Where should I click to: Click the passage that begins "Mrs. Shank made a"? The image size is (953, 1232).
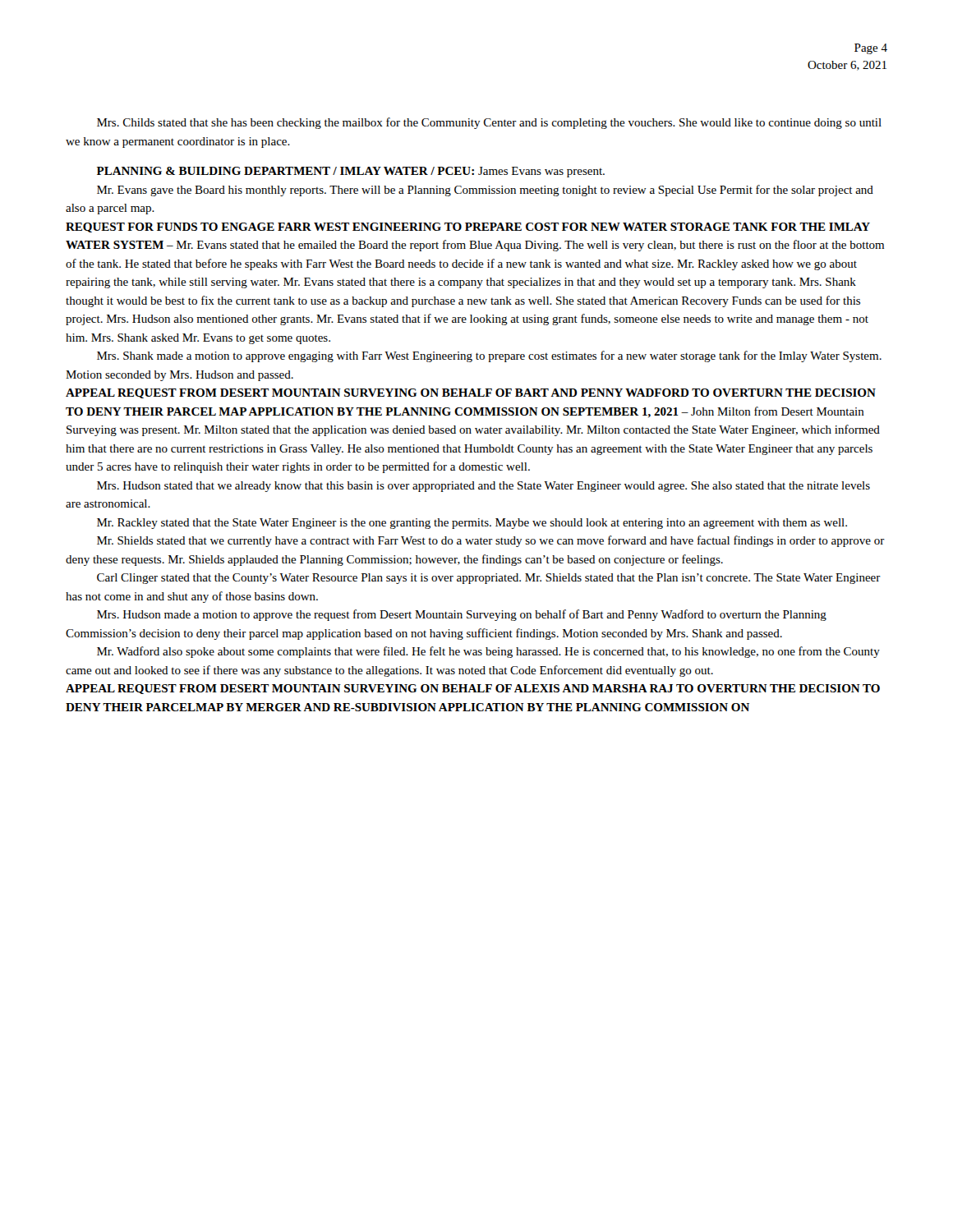pos(476,365)
